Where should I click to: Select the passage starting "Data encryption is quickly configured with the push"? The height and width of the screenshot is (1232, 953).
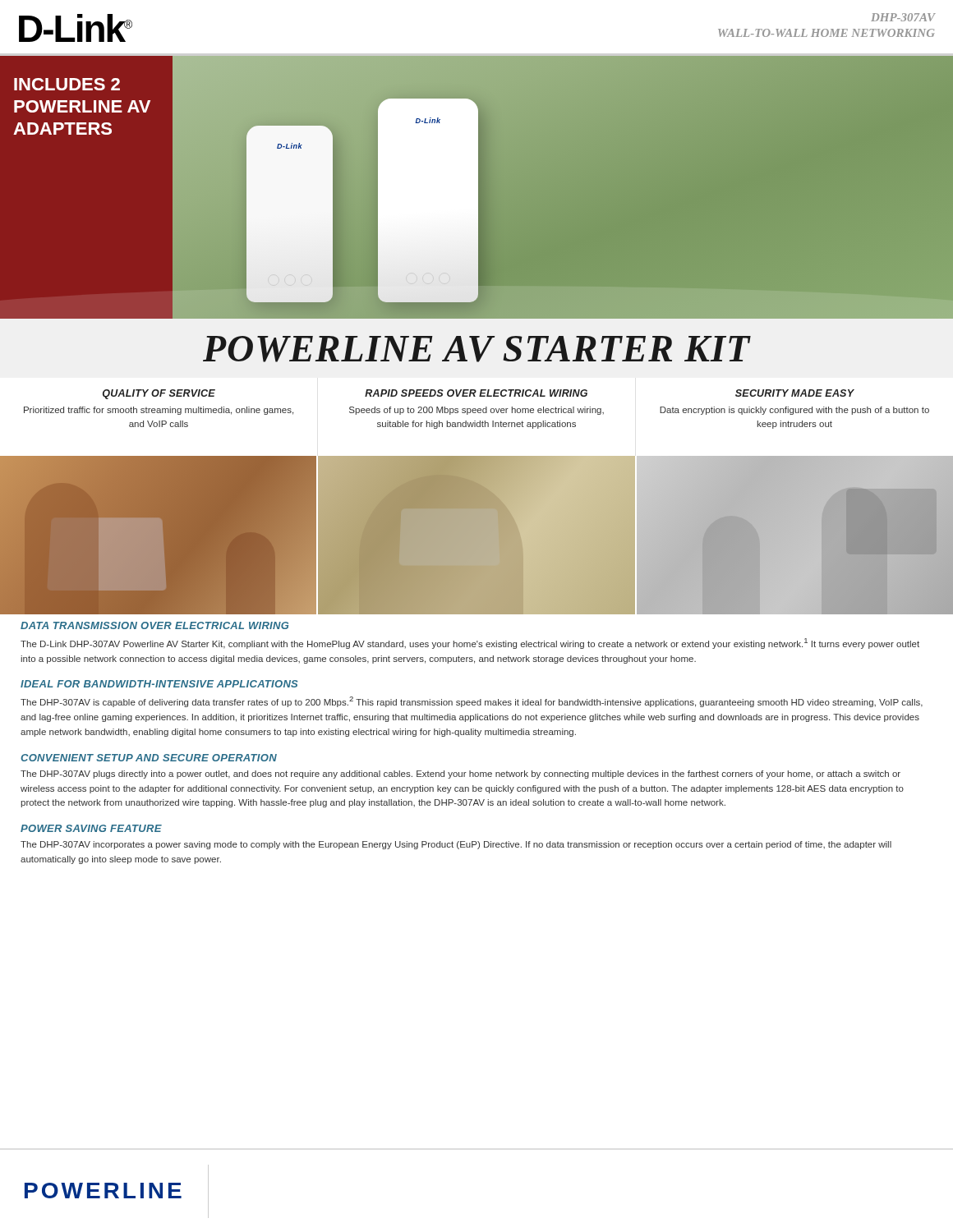794,417
